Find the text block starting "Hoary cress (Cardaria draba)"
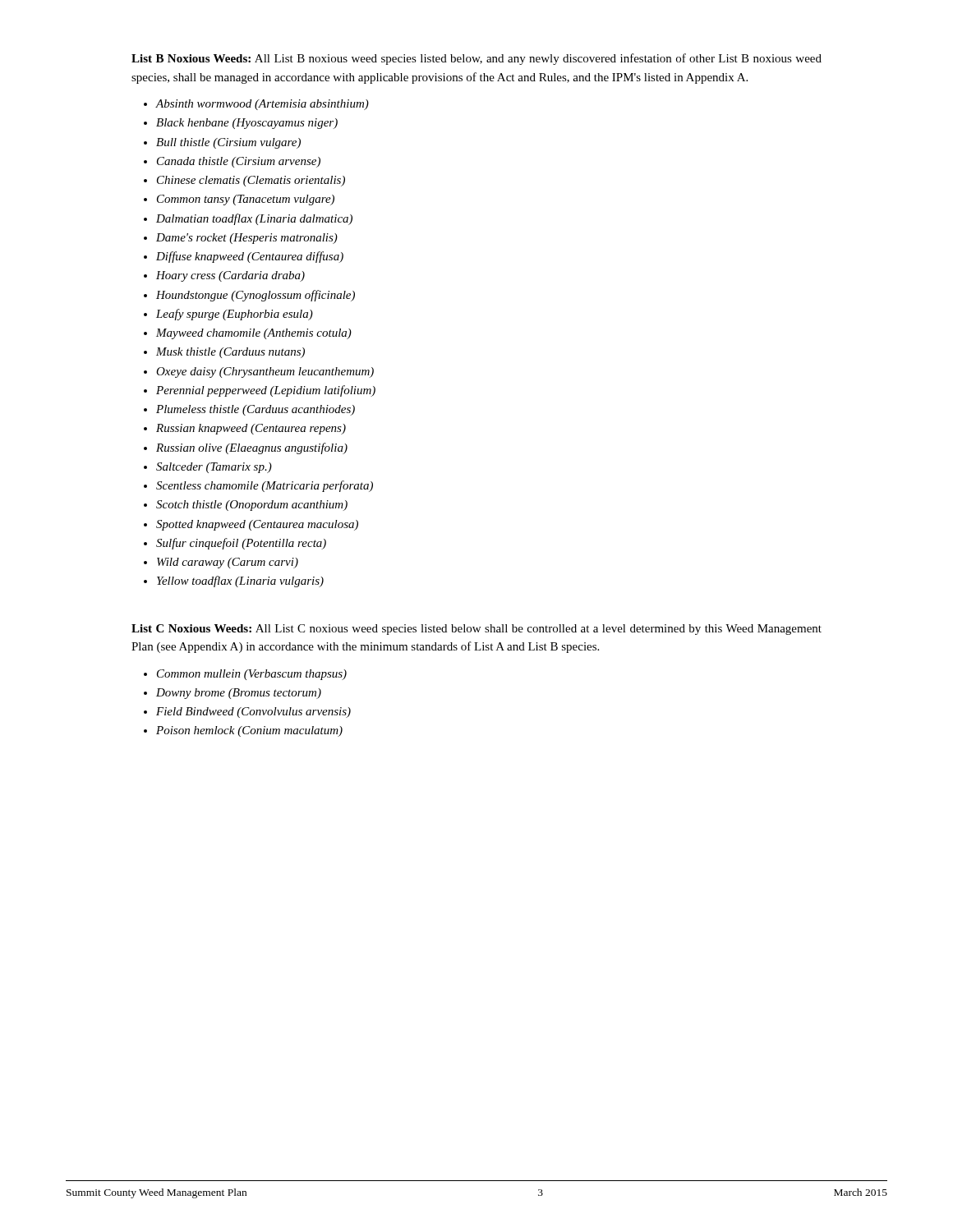This screenshot has width=953, height=1232. point(230,275)
